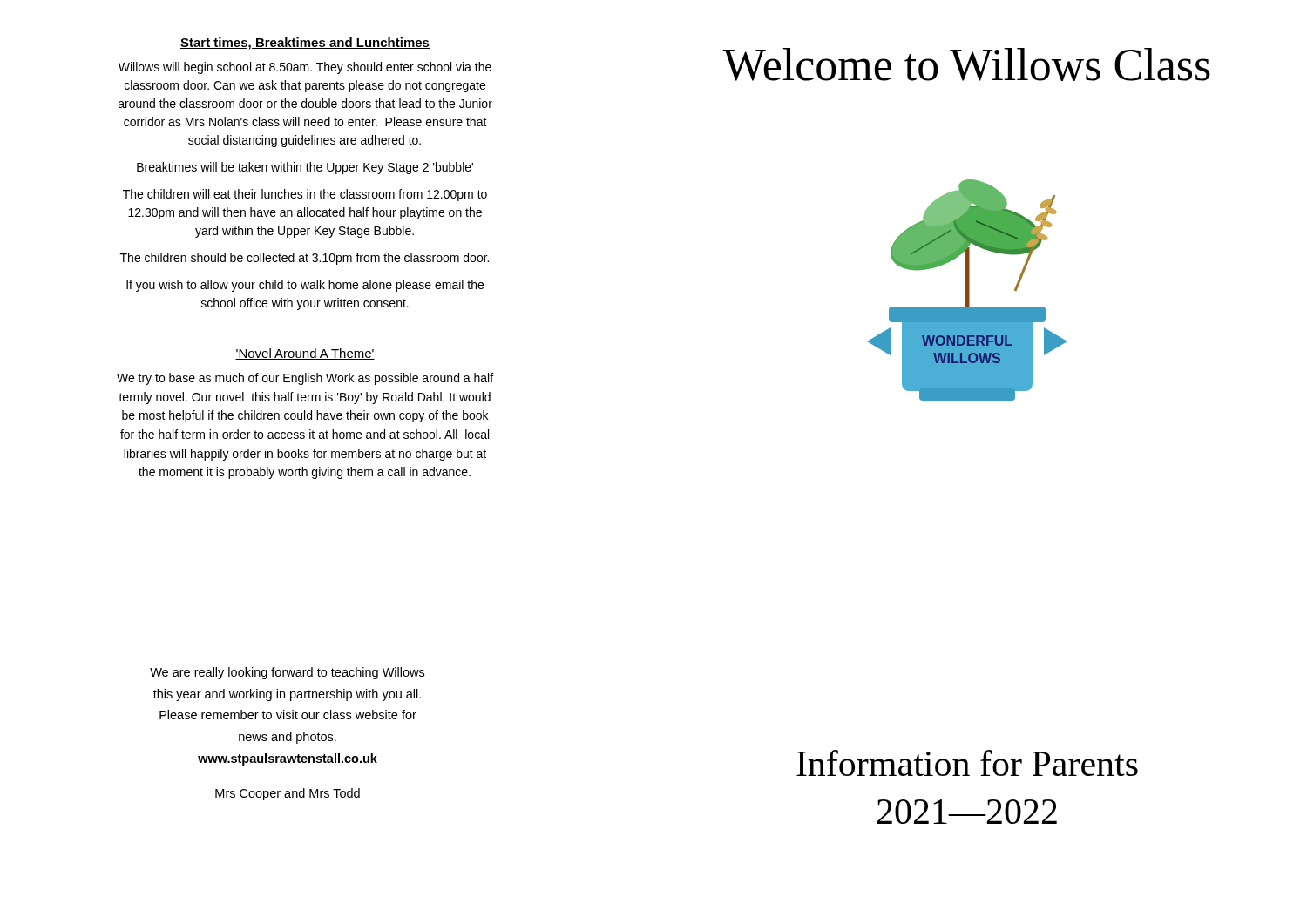Click on the text block that reads "Breaktimes will be taken within"
Image resolution: width=1307 pixels, height=924 pixels.
305,167
